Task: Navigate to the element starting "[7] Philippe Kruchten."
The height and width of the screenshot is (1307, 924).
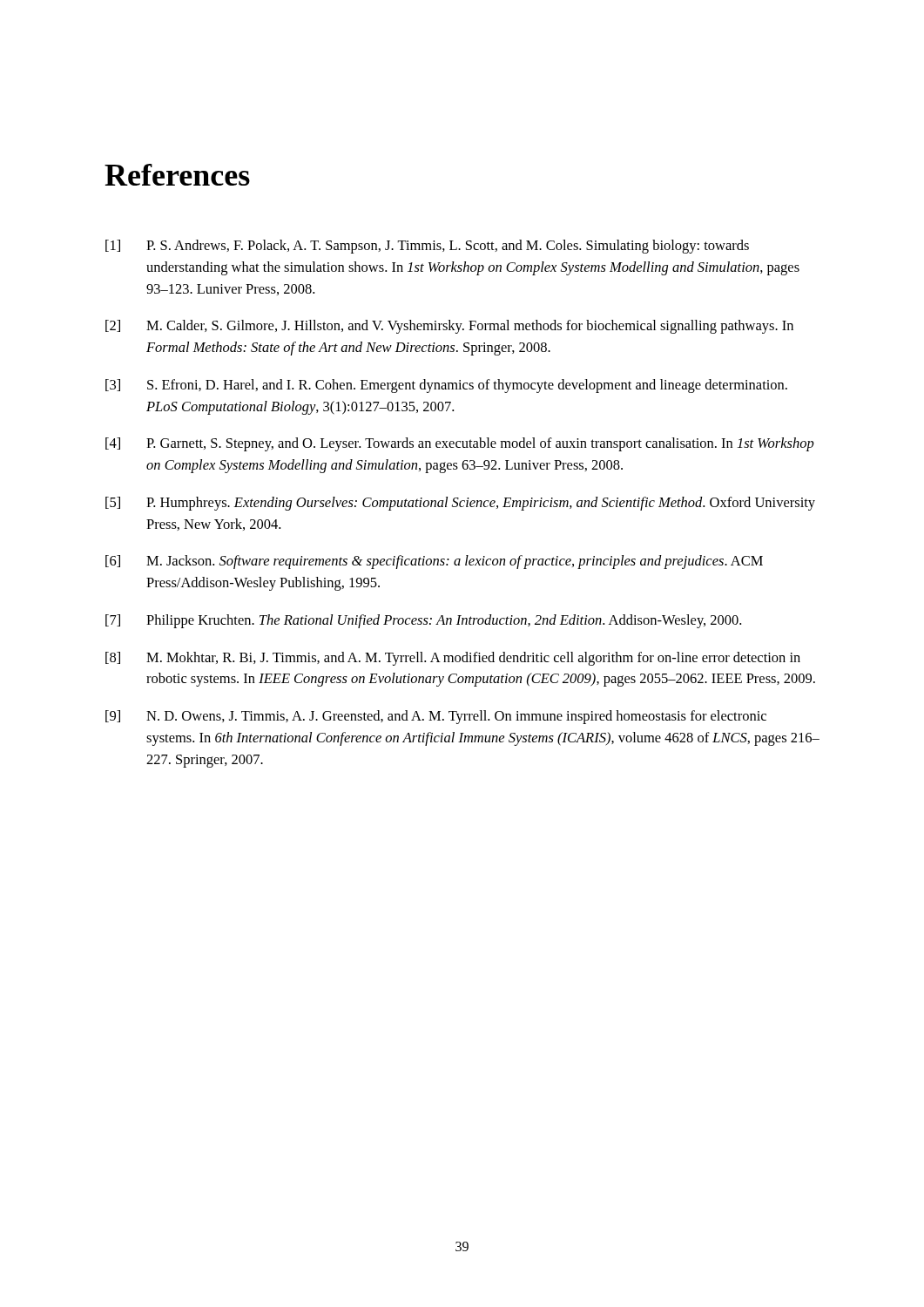Action: pyautogui.click(x=462, y=620)
